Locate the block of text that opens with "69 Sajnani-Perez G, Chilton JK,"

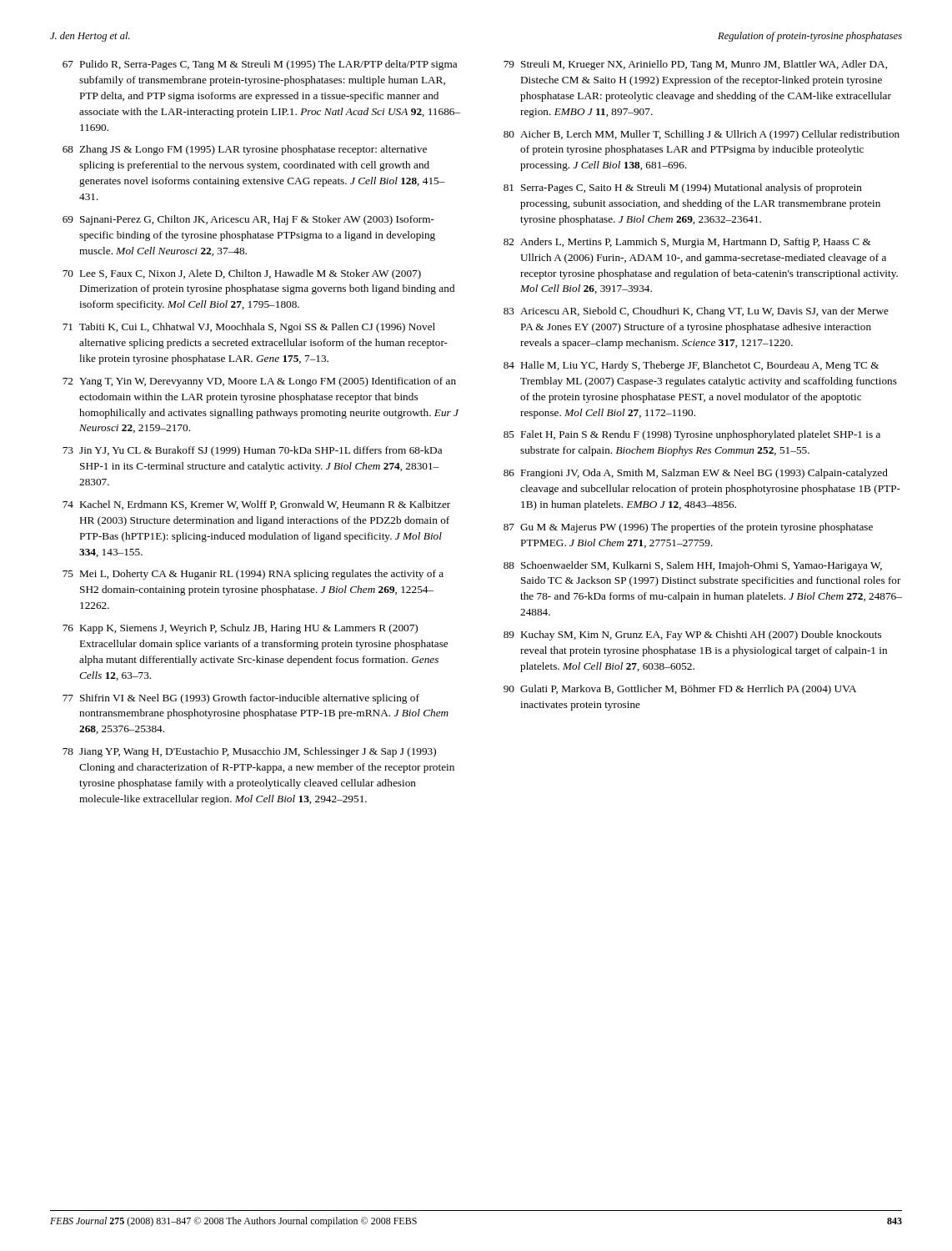(x=255, y=235)
